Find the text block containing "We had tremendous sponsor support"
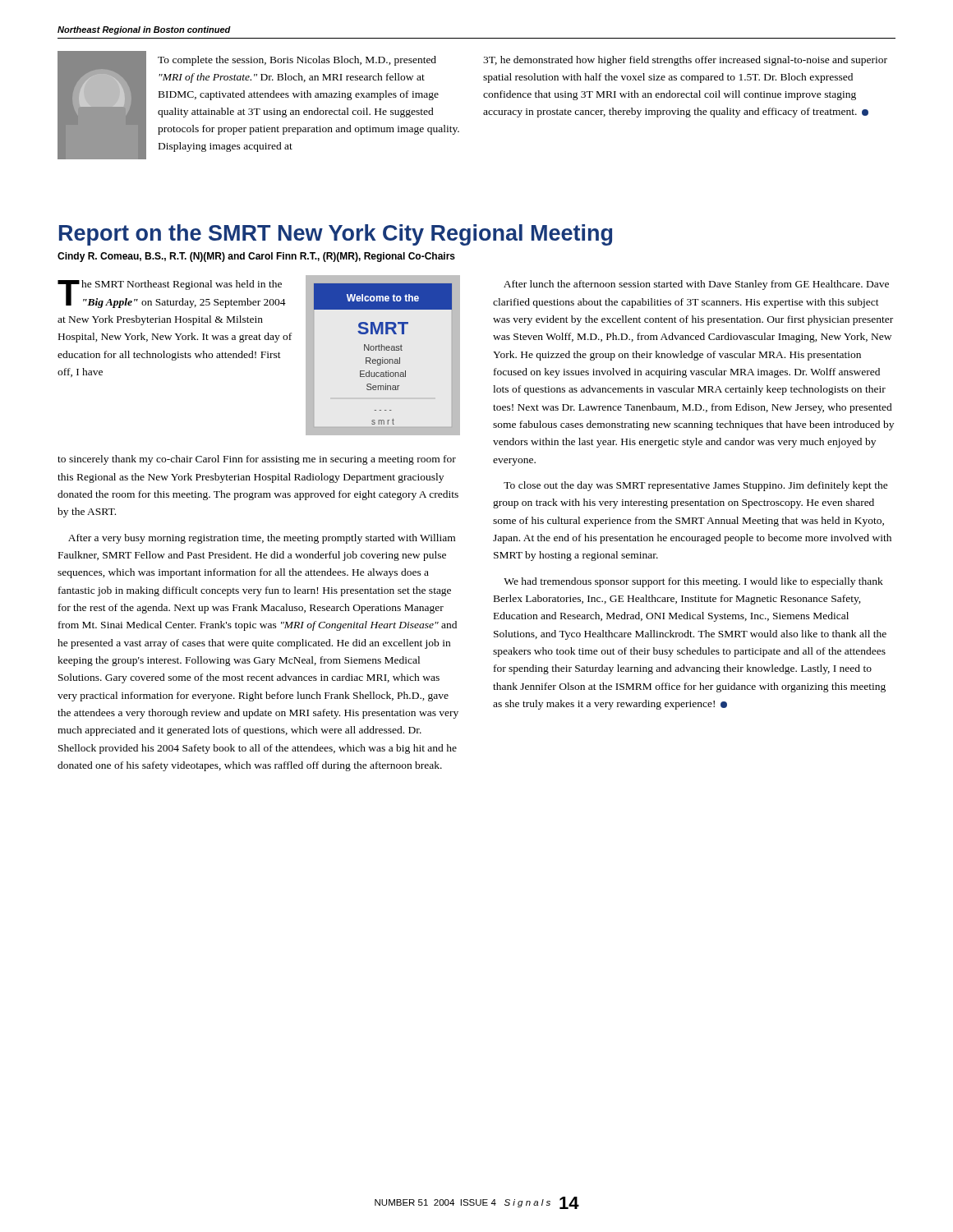 click(690, 642)
